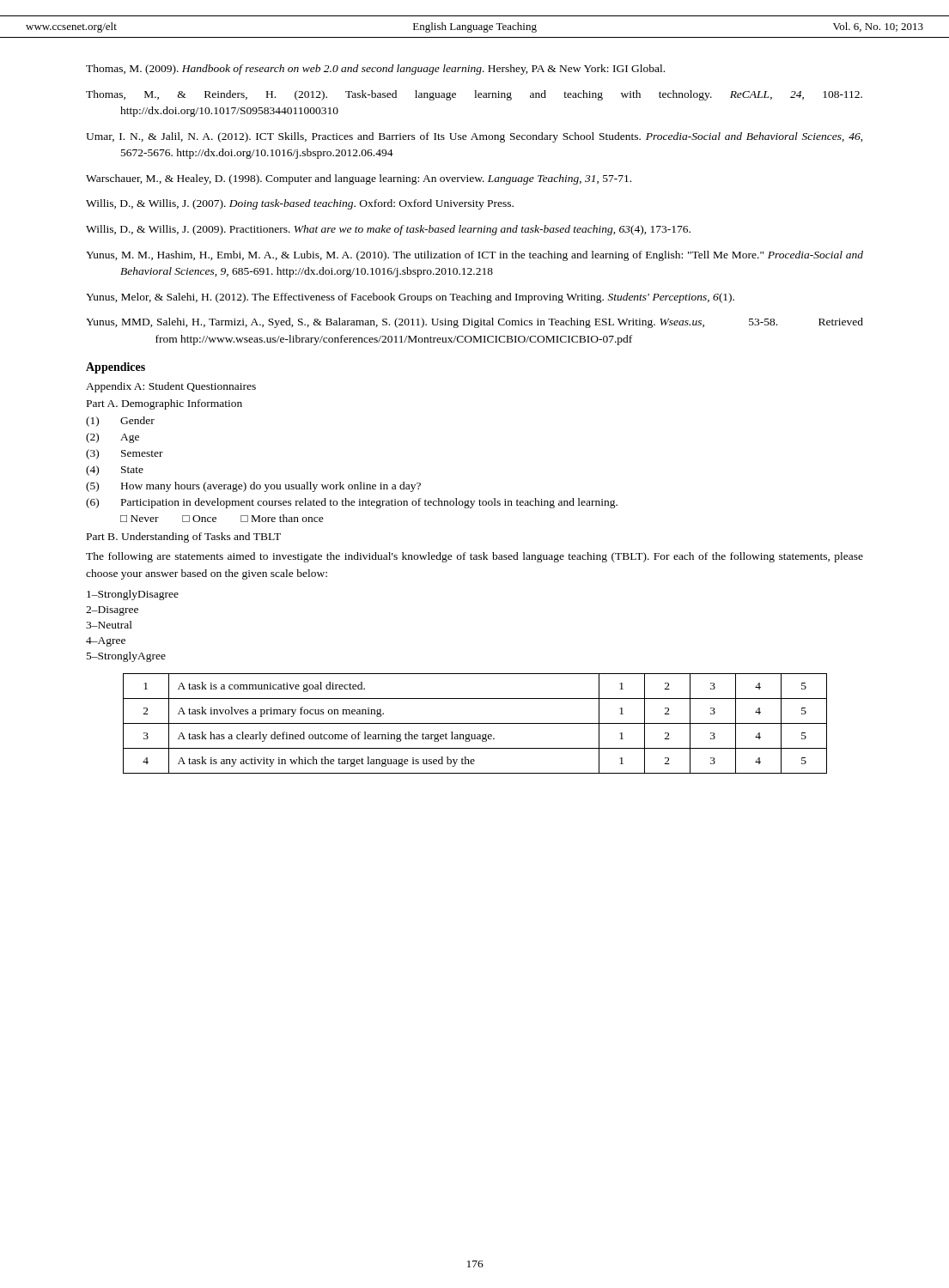Click on the element starting "Yunus, Melor, & Salehi, H. (2012)."
Image resolution: width=949 pixels, height=1288 pixels.
click(411, 296)
